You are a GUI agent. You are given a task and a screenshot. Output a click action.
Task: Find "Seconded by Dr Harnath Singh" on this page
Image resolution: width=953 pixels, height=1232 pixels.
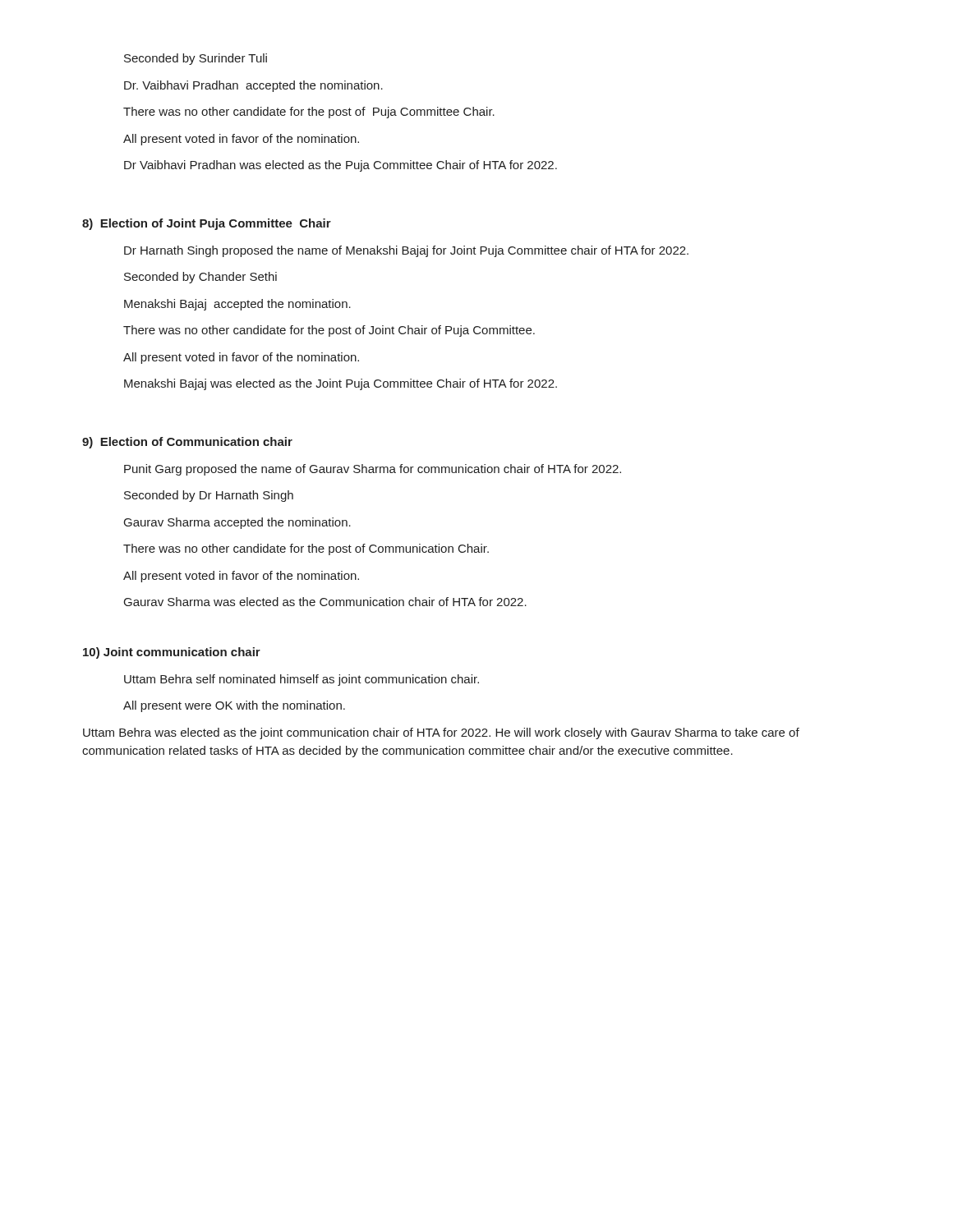[209, 496]
